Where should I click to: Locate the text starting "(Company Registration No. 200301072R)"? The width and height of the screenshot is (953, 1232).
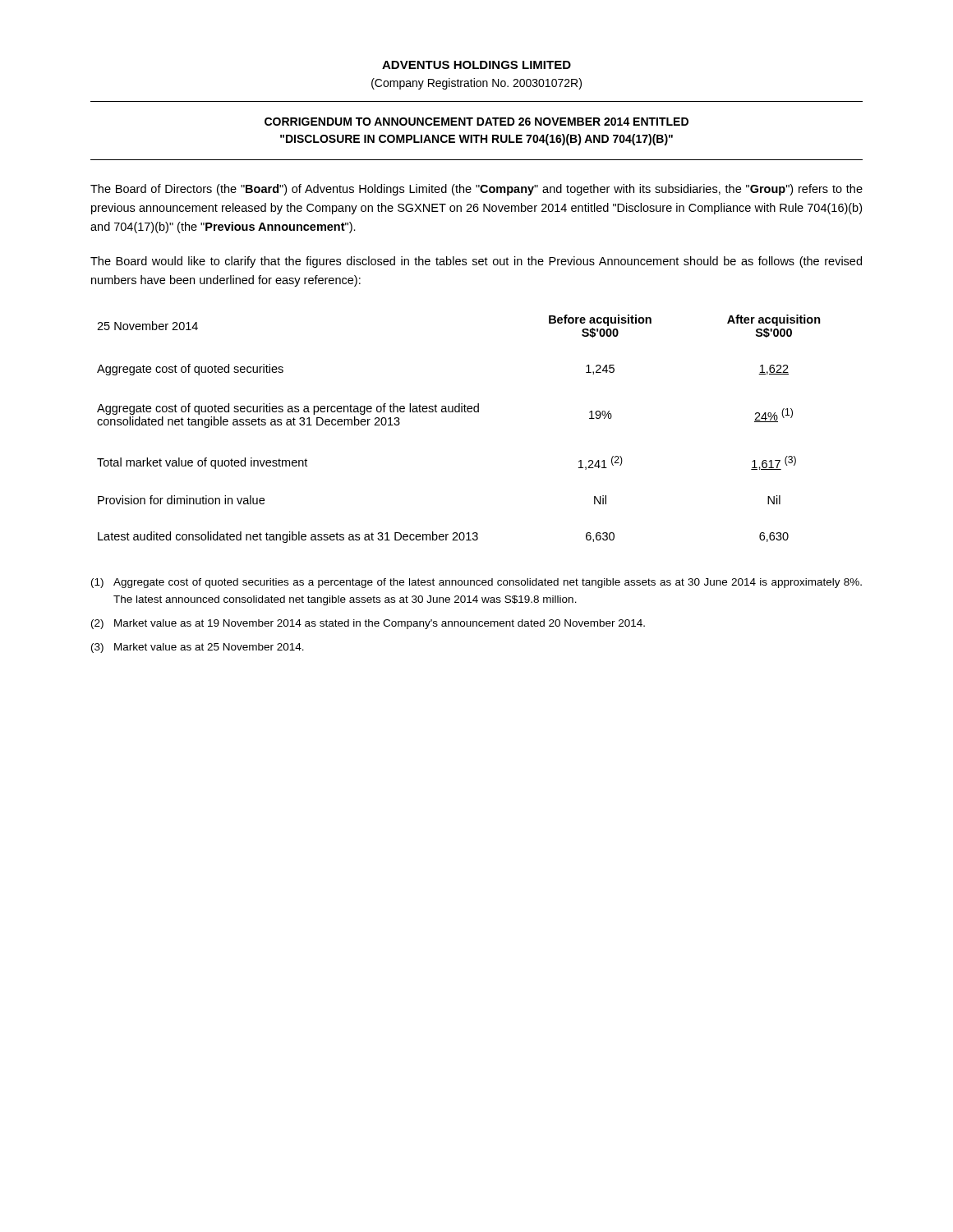[476, 83]
